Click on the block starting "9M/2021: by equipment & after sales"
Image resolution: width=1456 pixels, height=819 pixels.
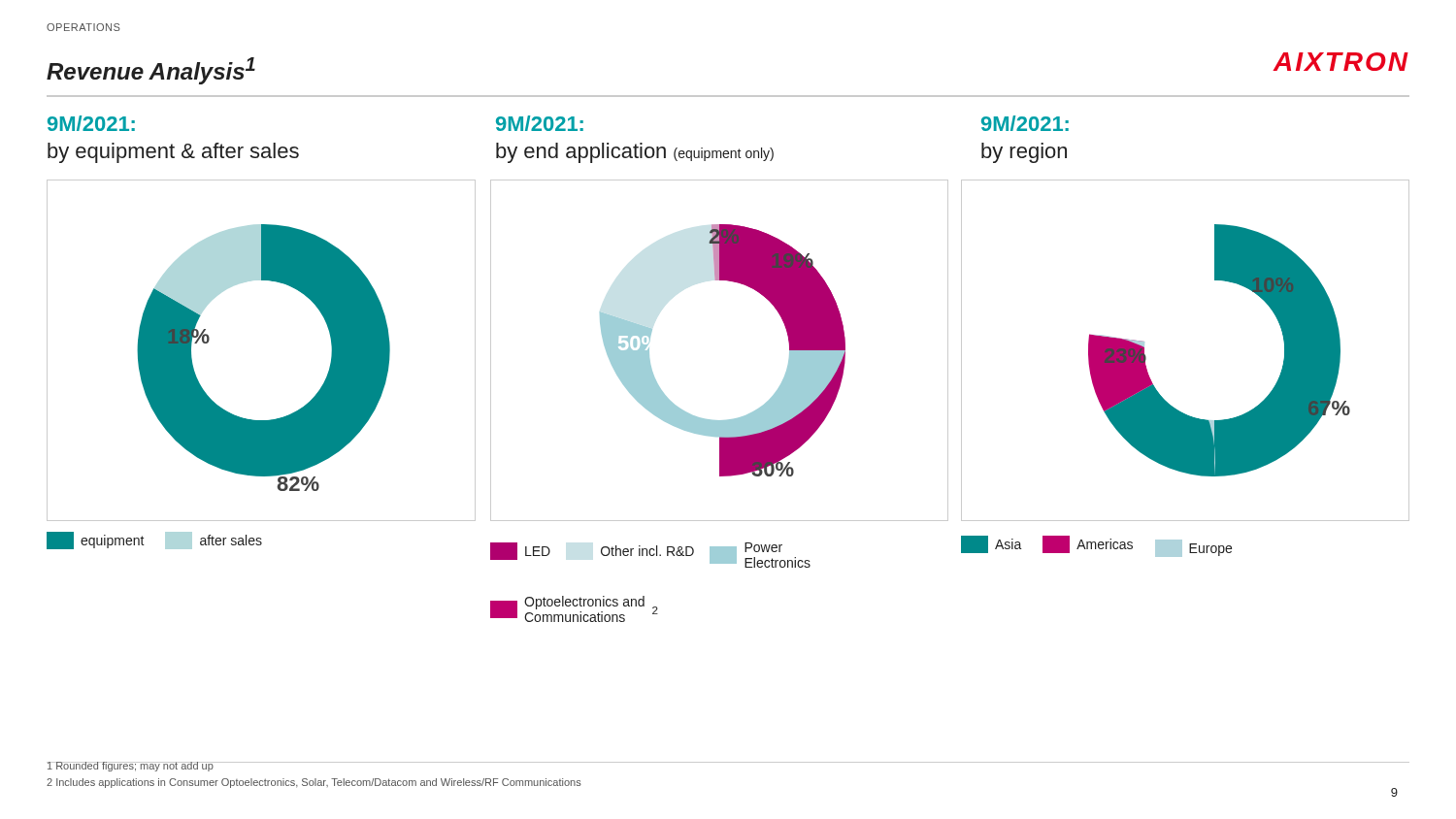[173, 138]
